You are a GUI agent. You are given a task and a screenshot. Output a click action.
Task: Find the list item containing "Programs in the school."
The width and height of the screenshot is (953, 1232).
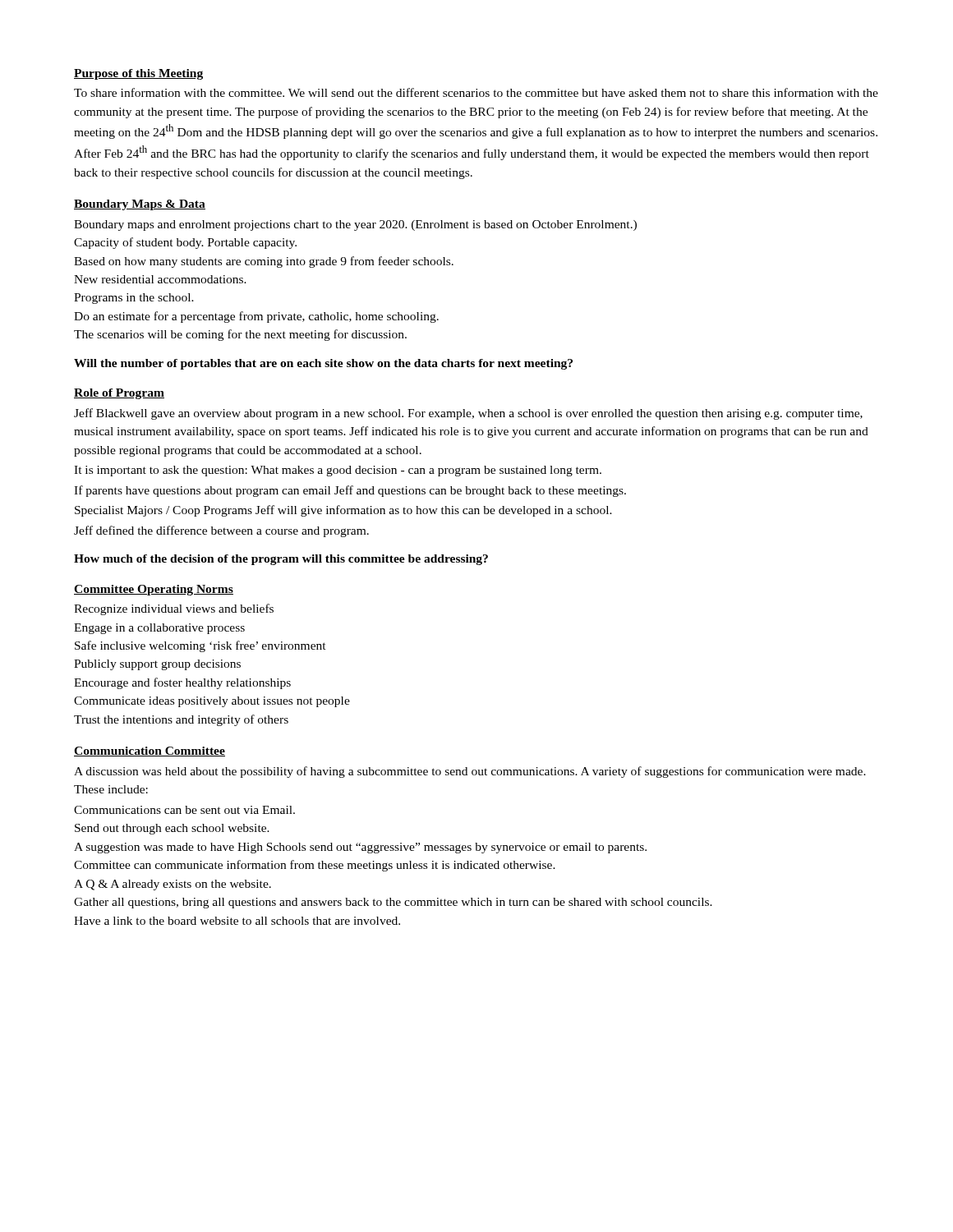(x=134, y=297)
